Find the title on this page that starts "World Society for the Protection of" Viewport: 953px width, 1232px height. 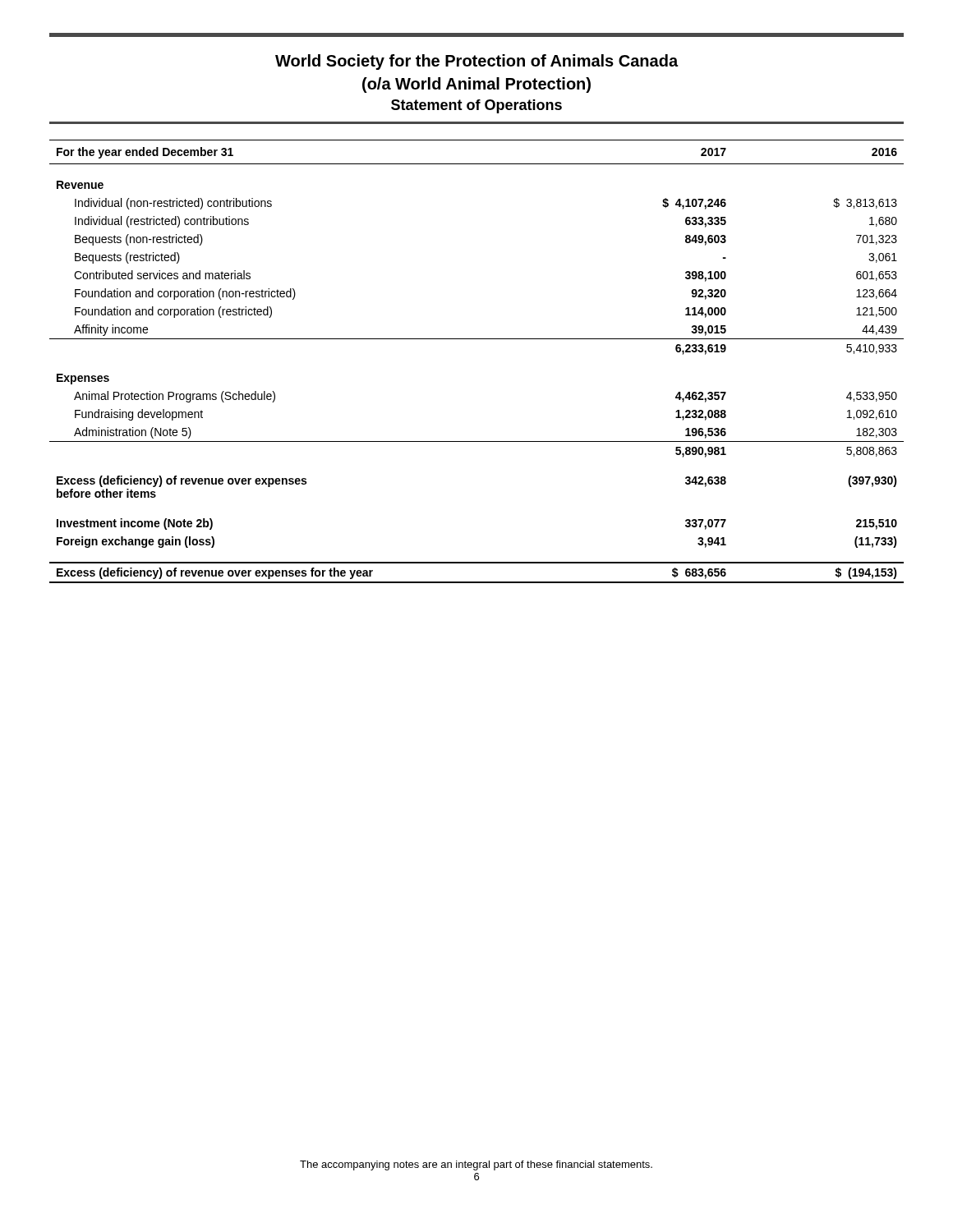[x=476, y=83]
